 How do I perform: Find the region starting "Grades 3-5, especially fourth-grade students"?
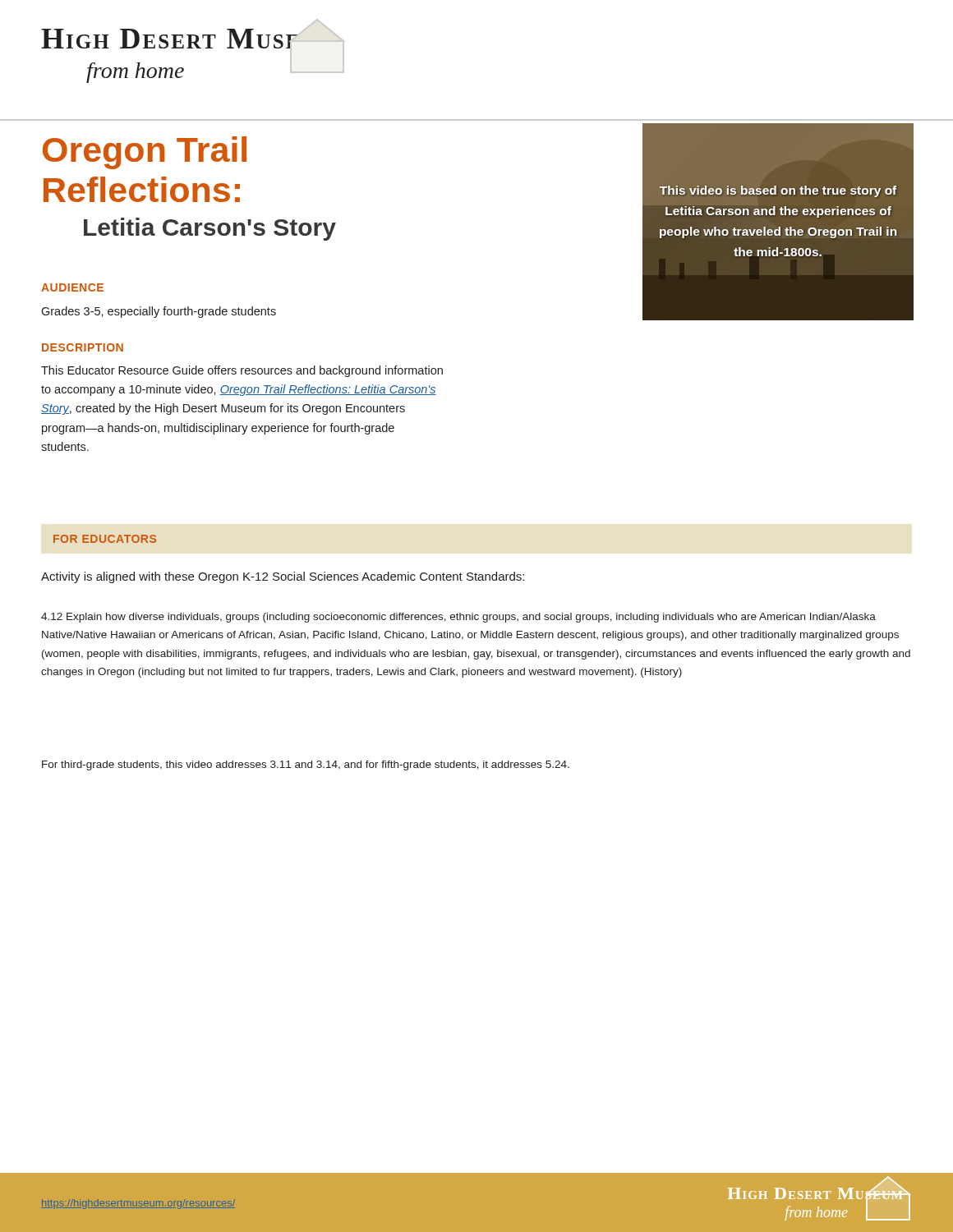tap(242, 311)
